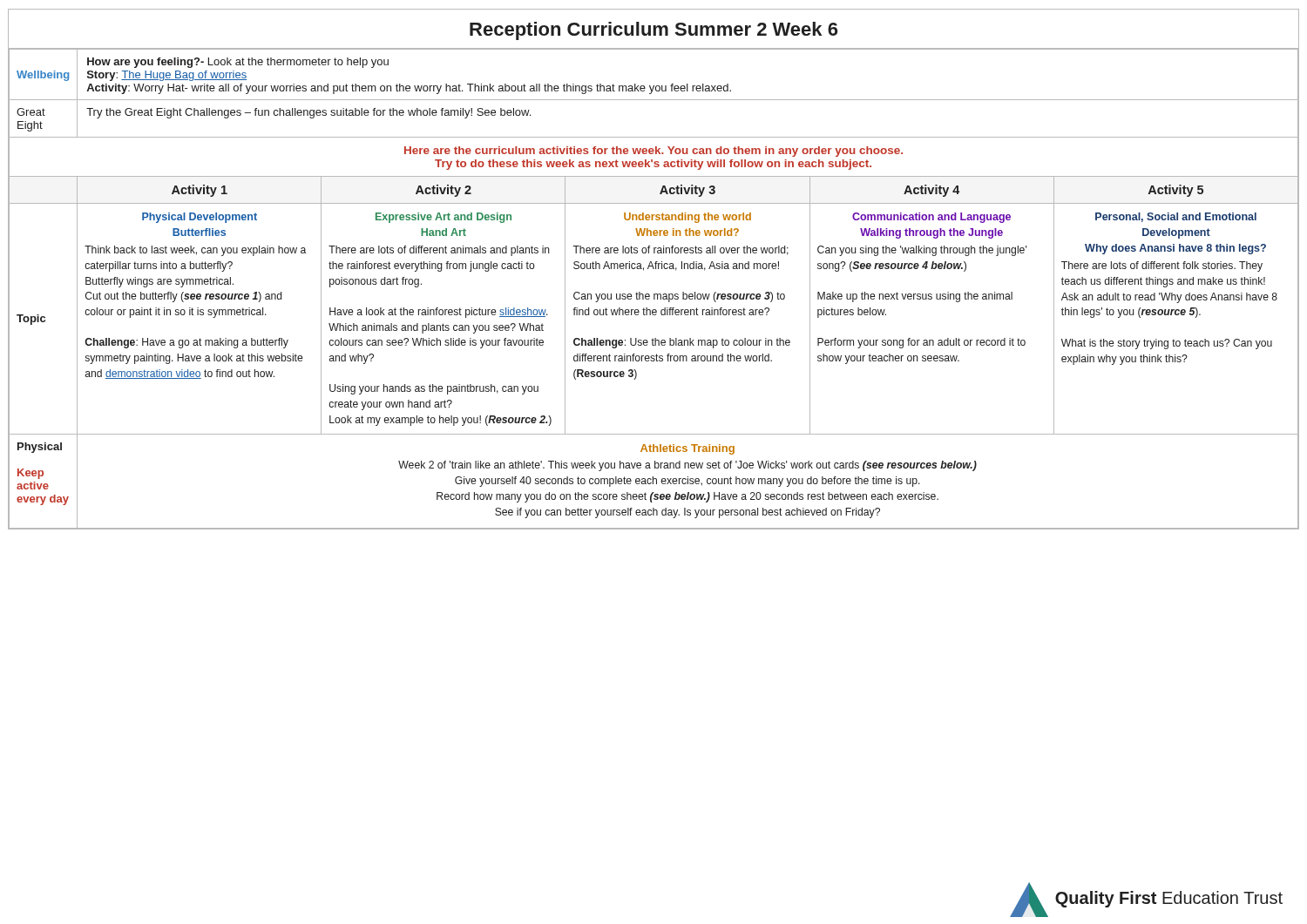Click on the text starting "How are you feeling?-"
Image resolution: width=1307 pixels, height=924 pixels.
(x=409, y=74)
